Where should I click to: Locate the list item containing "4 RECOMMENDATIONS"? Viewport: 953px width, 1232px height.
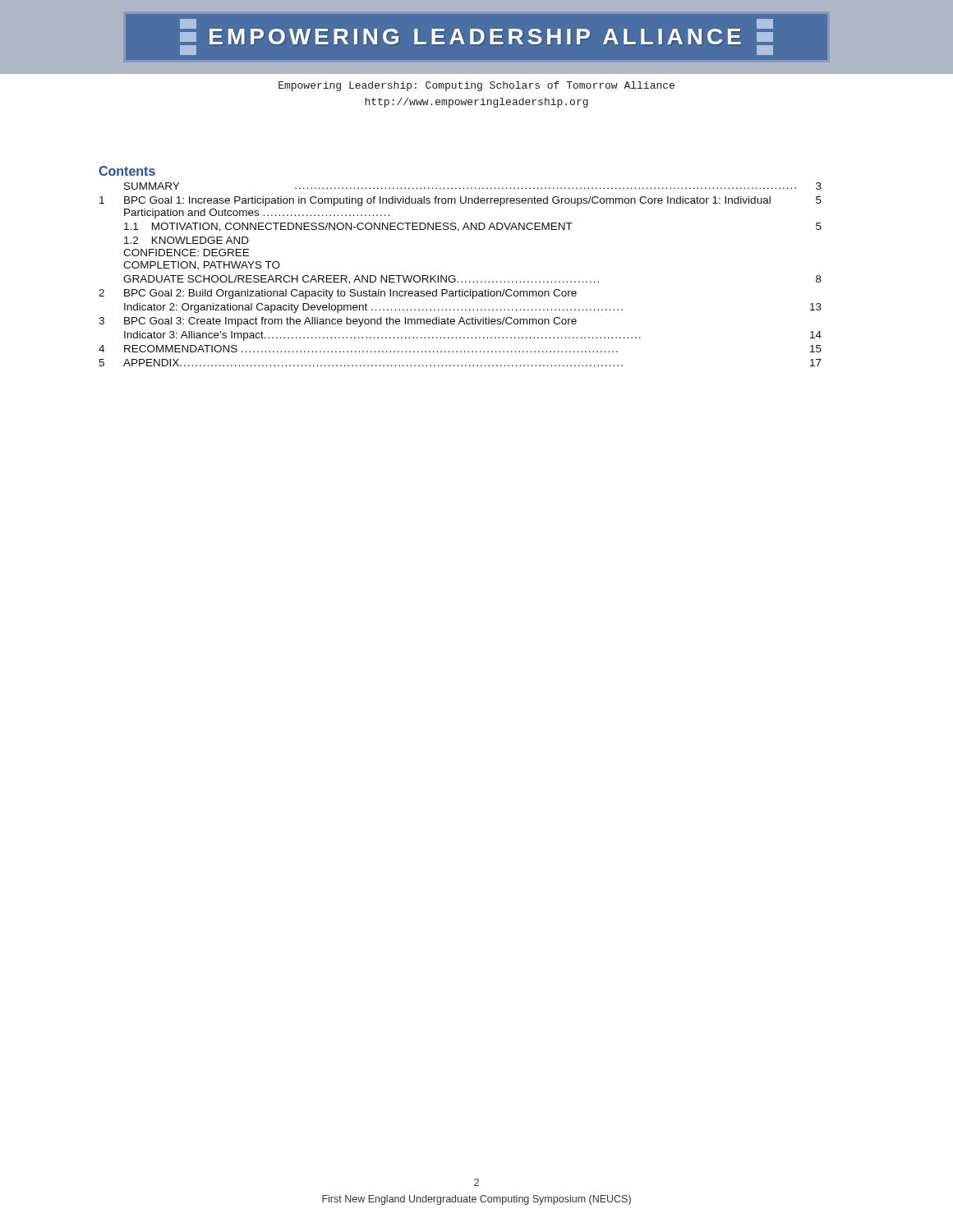pos(460,349)
